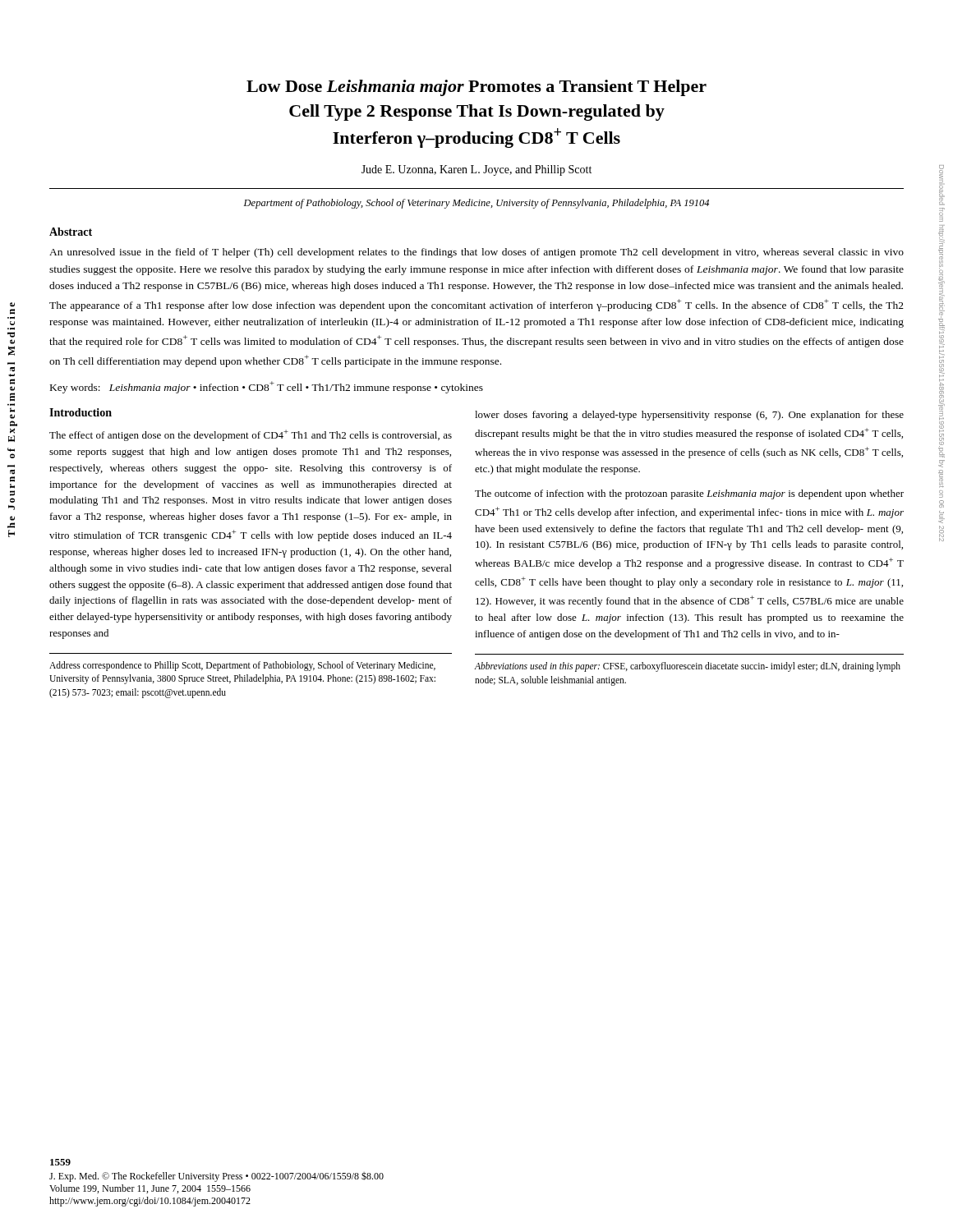This screenshot has width=953, height=1232.
Task: Where is the passage that starts "Jude E. Uzonna, Karen L. Joyce, and Phillip"?
Action: 476,170
